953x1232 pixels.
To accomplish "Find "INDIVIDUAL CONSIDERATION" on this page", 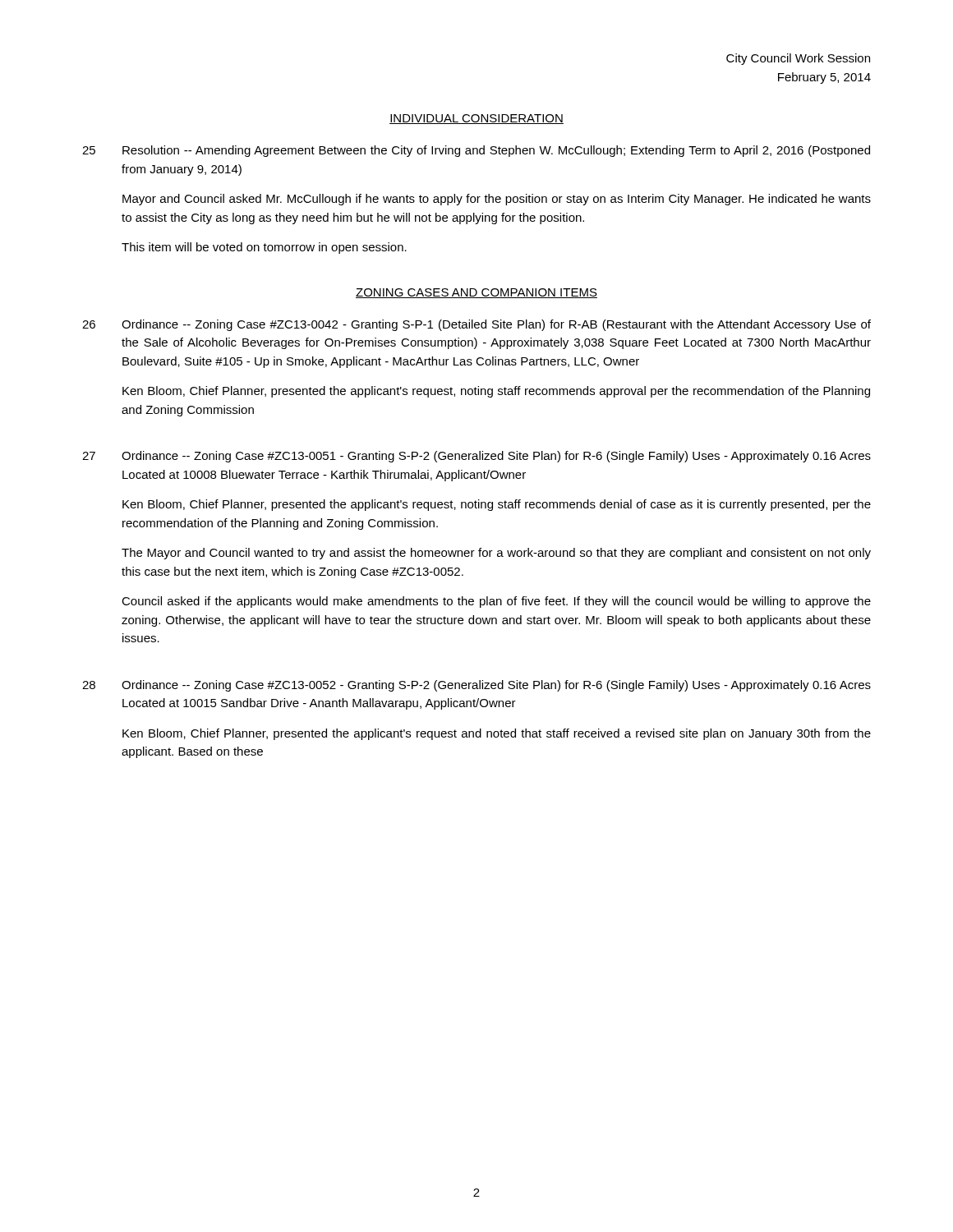I will tap(476, 118).
